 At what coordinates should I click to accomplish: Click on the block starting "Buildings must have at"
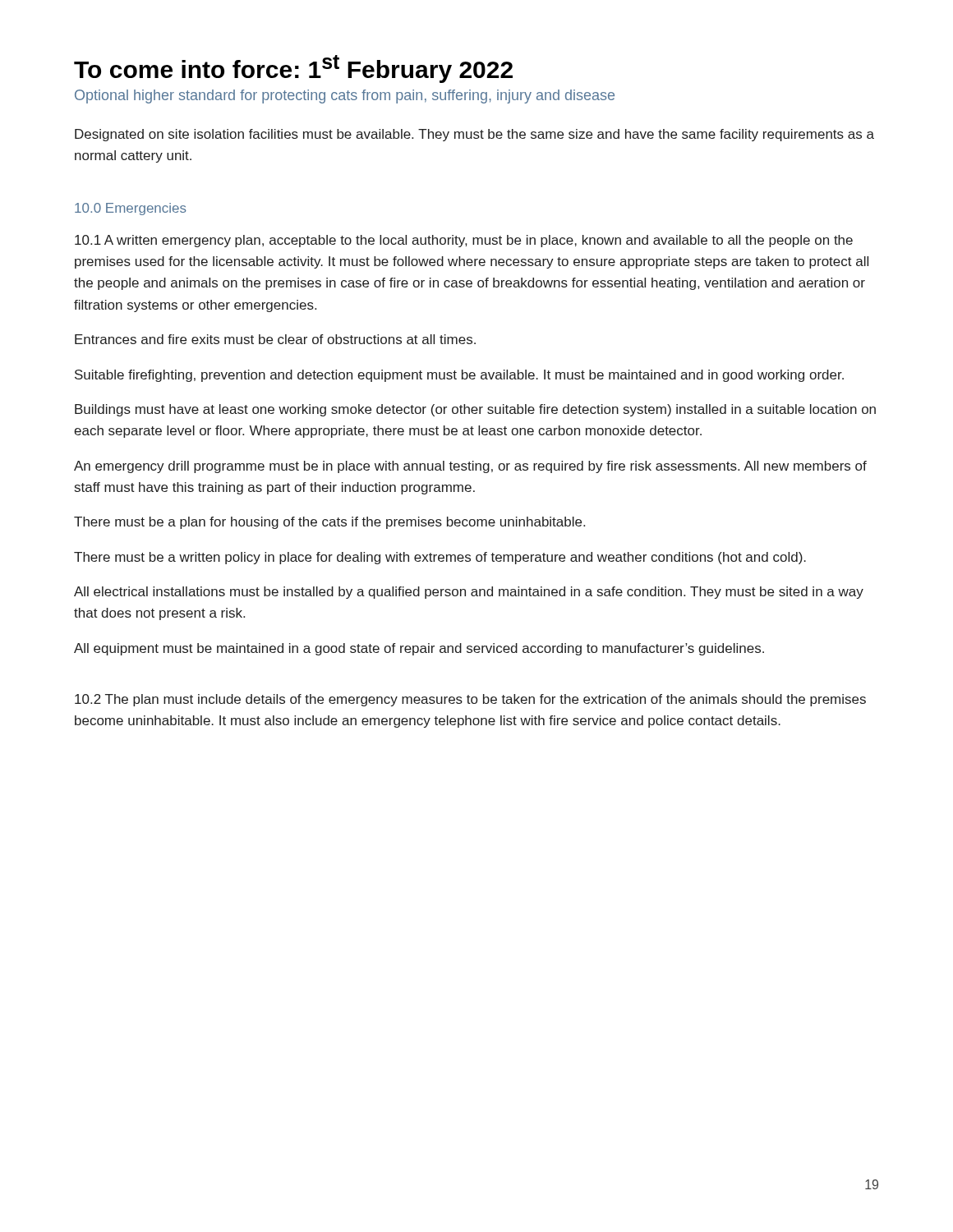475,420
